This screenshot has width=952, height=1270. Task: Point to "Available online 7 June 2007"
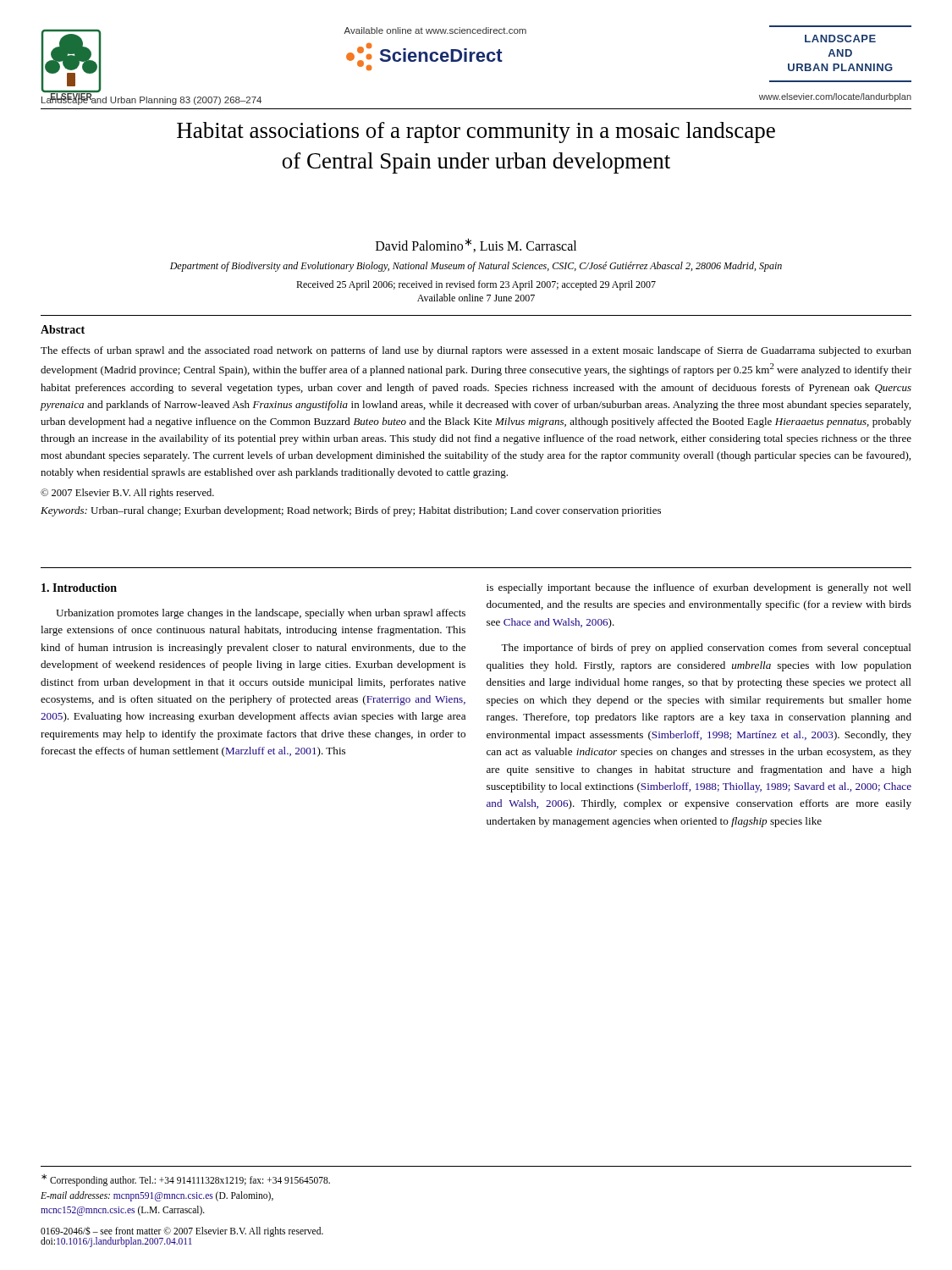[476, 298]
